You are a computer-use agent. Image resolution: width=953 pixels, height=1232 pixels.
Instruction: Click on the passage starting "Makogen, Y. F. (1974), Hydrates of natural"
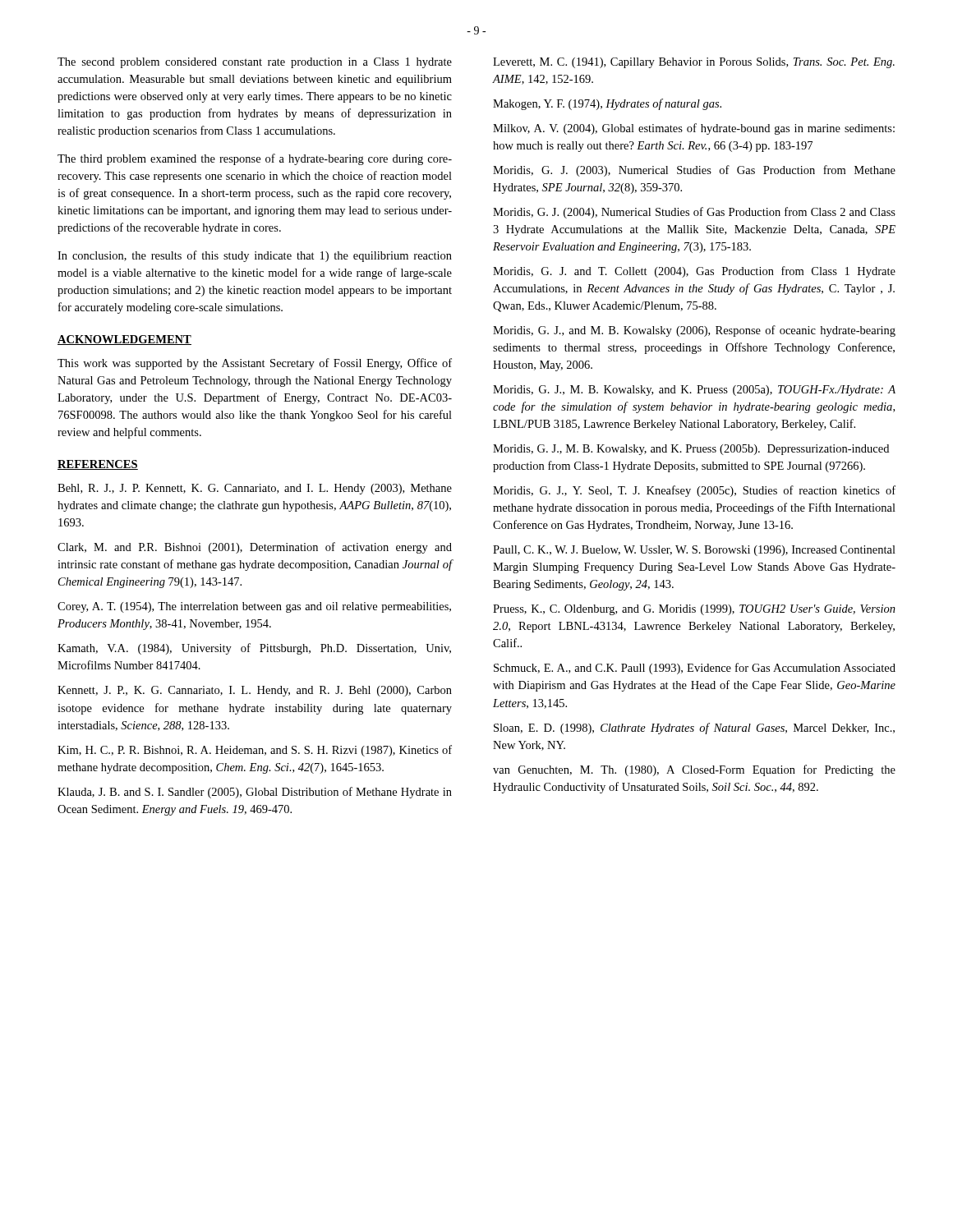click(x=608, y=104)
